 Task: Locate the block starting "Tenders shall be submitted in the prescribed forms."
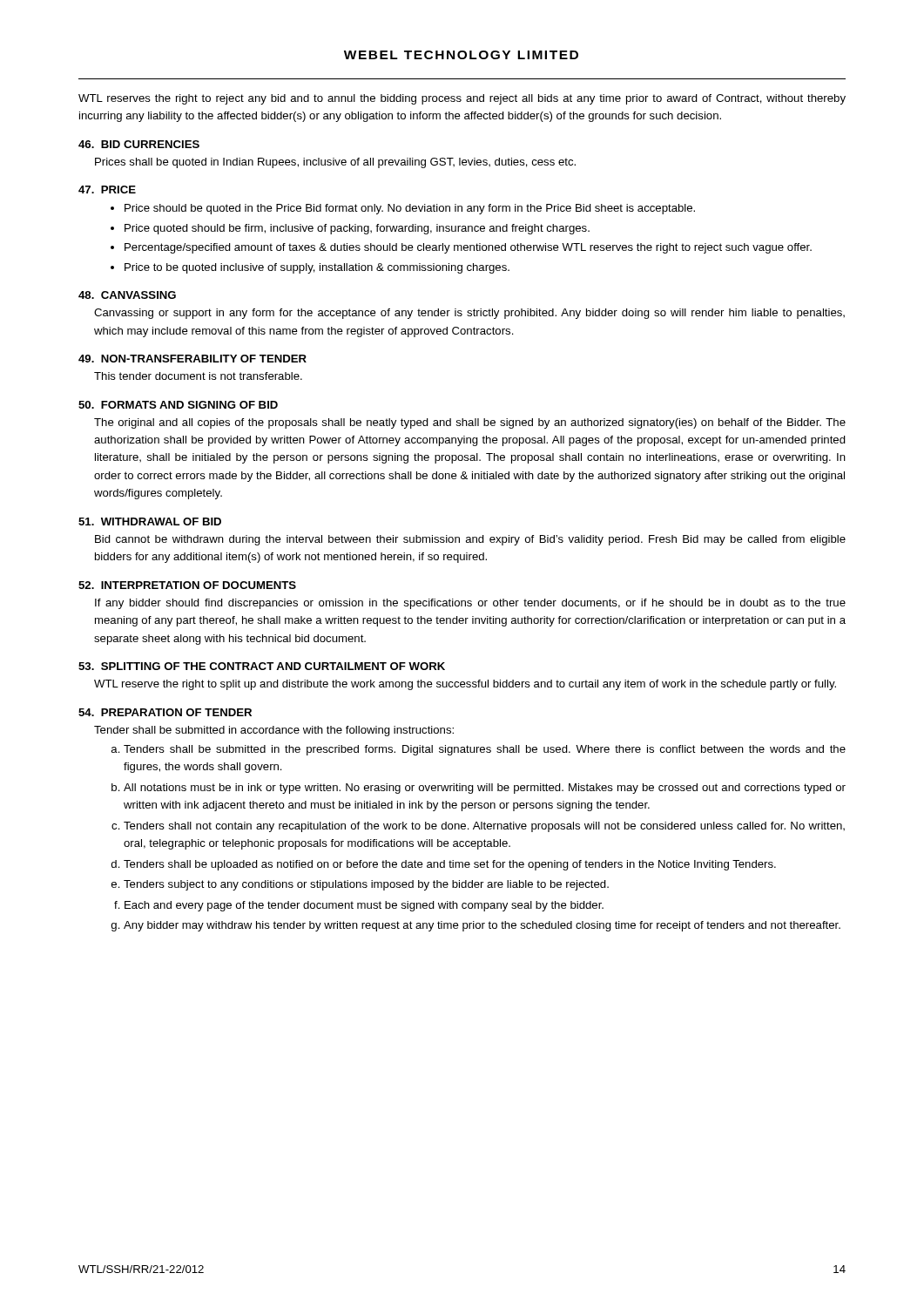485,758
